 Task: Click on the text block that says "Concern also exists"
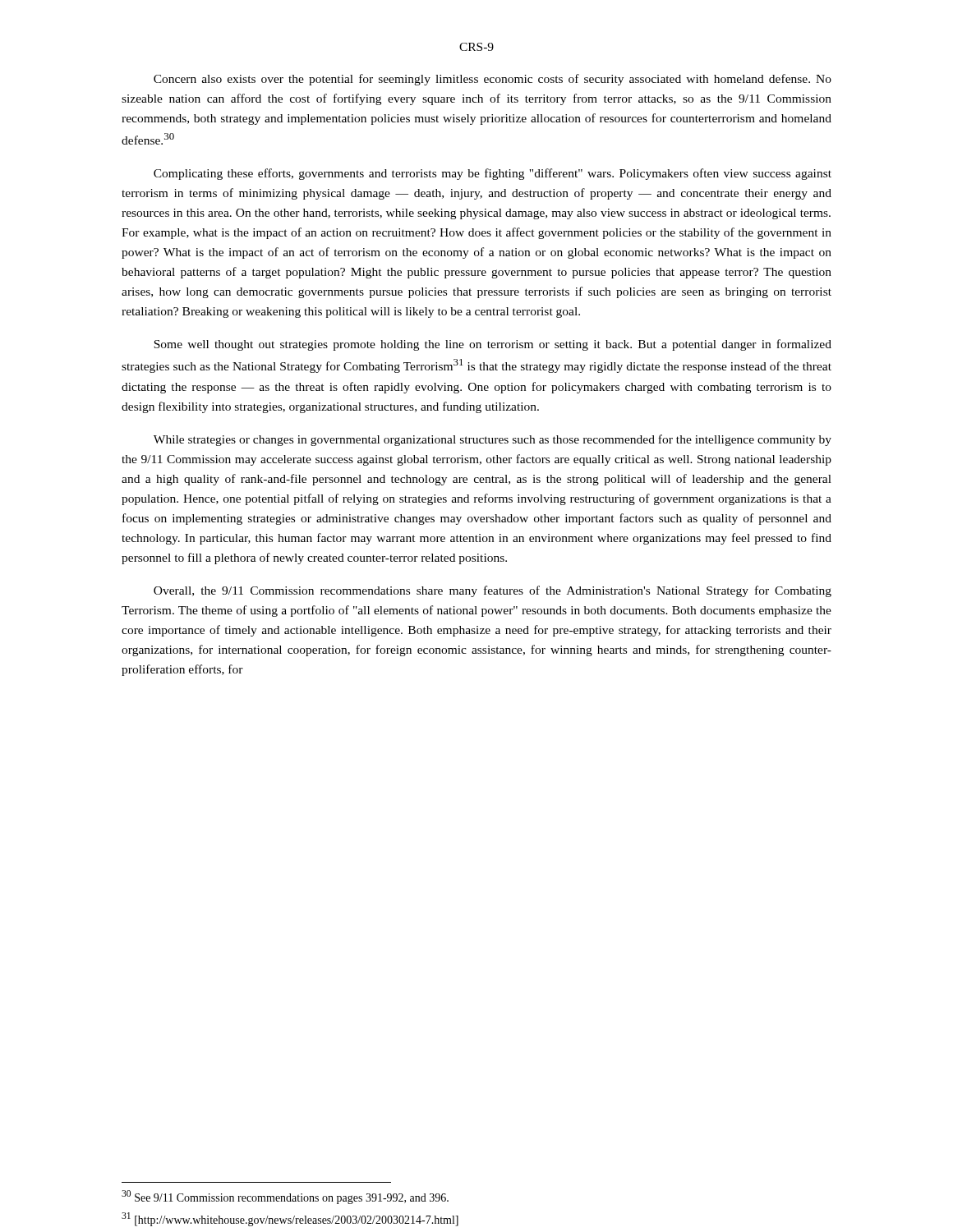[476, 109]
